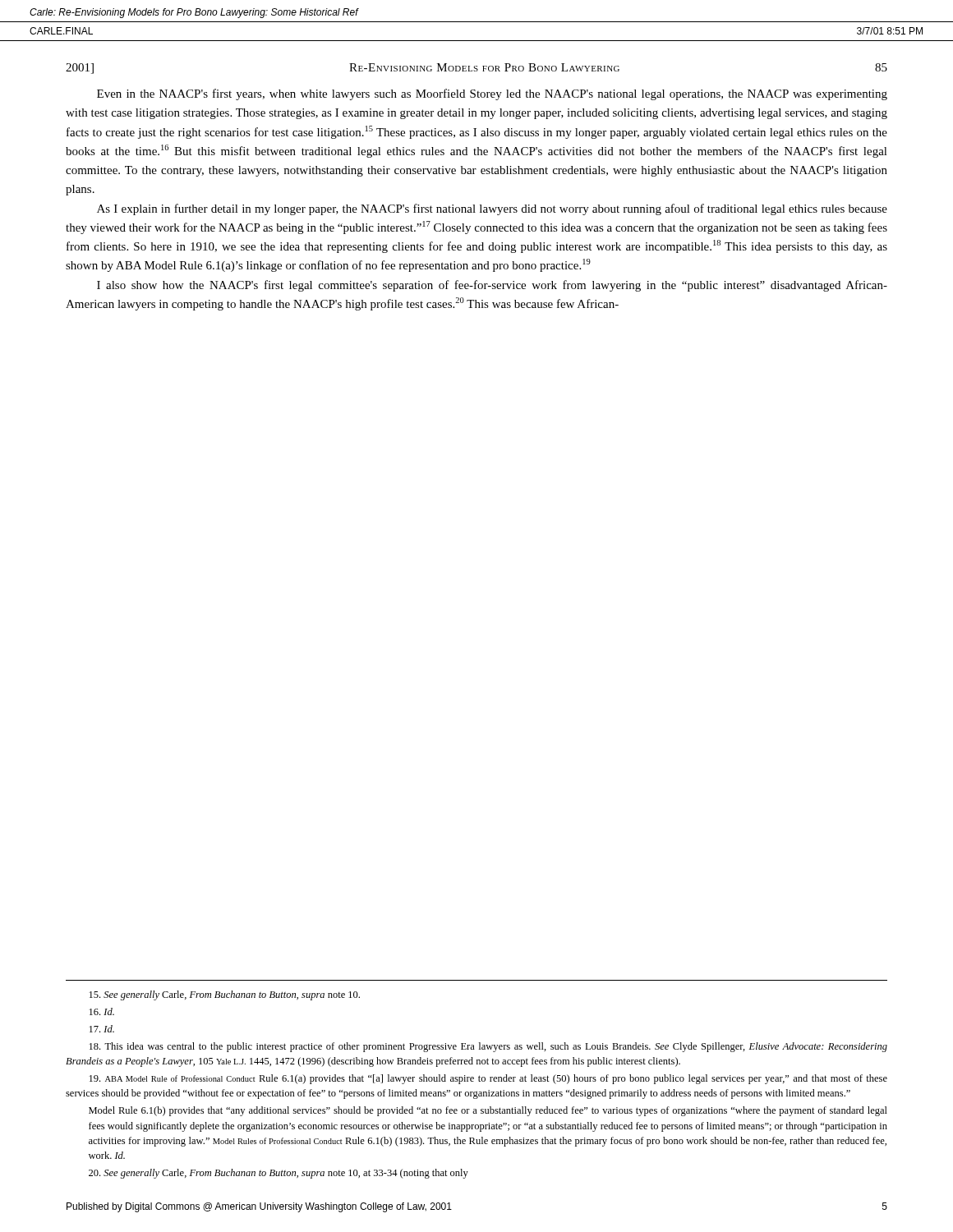Locate the text block starting "2001] Re-Envisioning Models"
This screenshot has height=1232, width=953.
coord(476,68)
